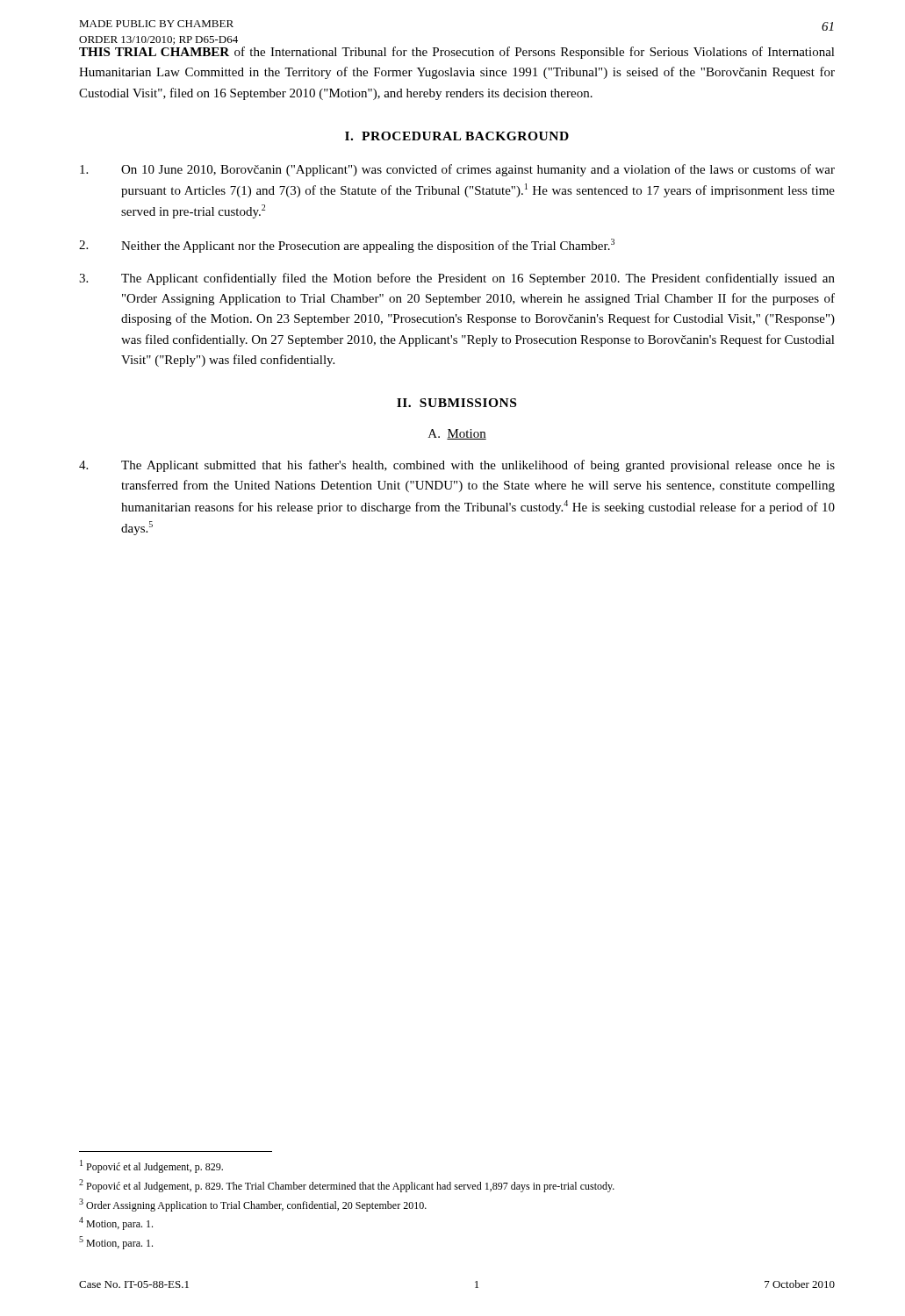The height and width of the screenshot is (1316, 905).
Task: Point to the block starting "I. PROCEDURAL BACKGROUND"
Action: [457, 135]
